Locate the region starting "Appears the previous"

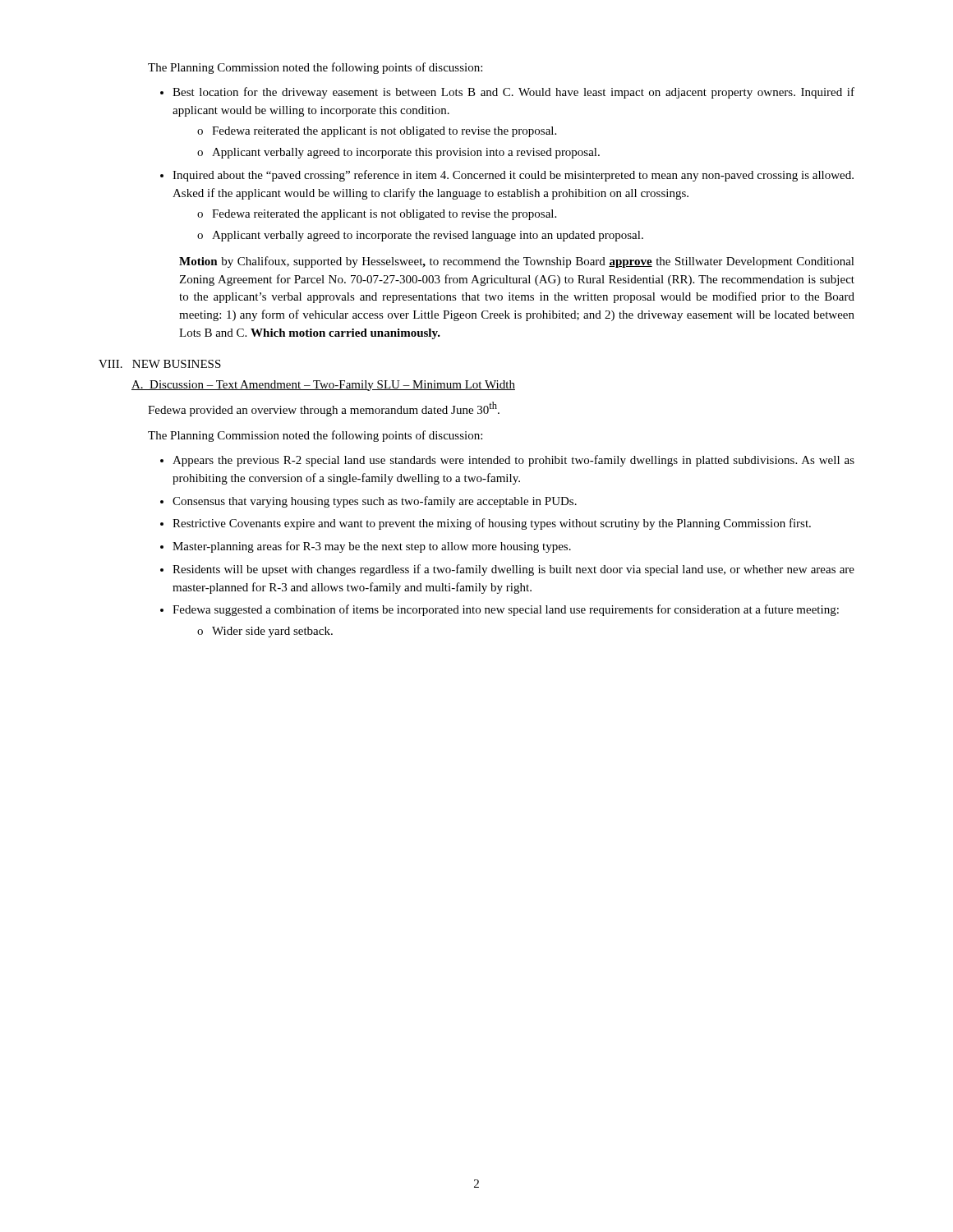click(x=513, y=469)
